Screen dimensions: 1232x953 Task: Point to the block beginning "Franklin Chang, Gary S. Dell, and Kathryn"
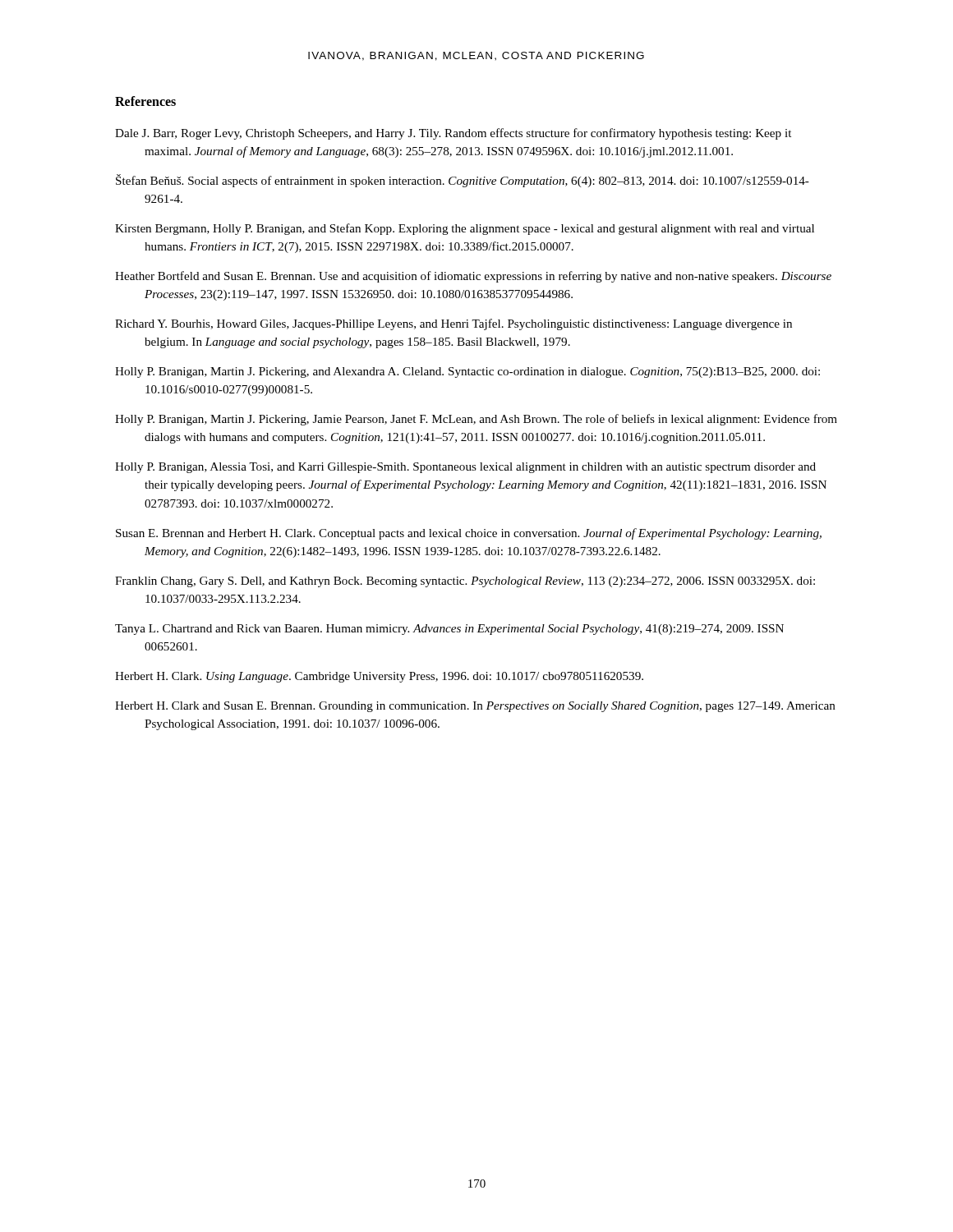pyautogui.click(x=476, y=589)
